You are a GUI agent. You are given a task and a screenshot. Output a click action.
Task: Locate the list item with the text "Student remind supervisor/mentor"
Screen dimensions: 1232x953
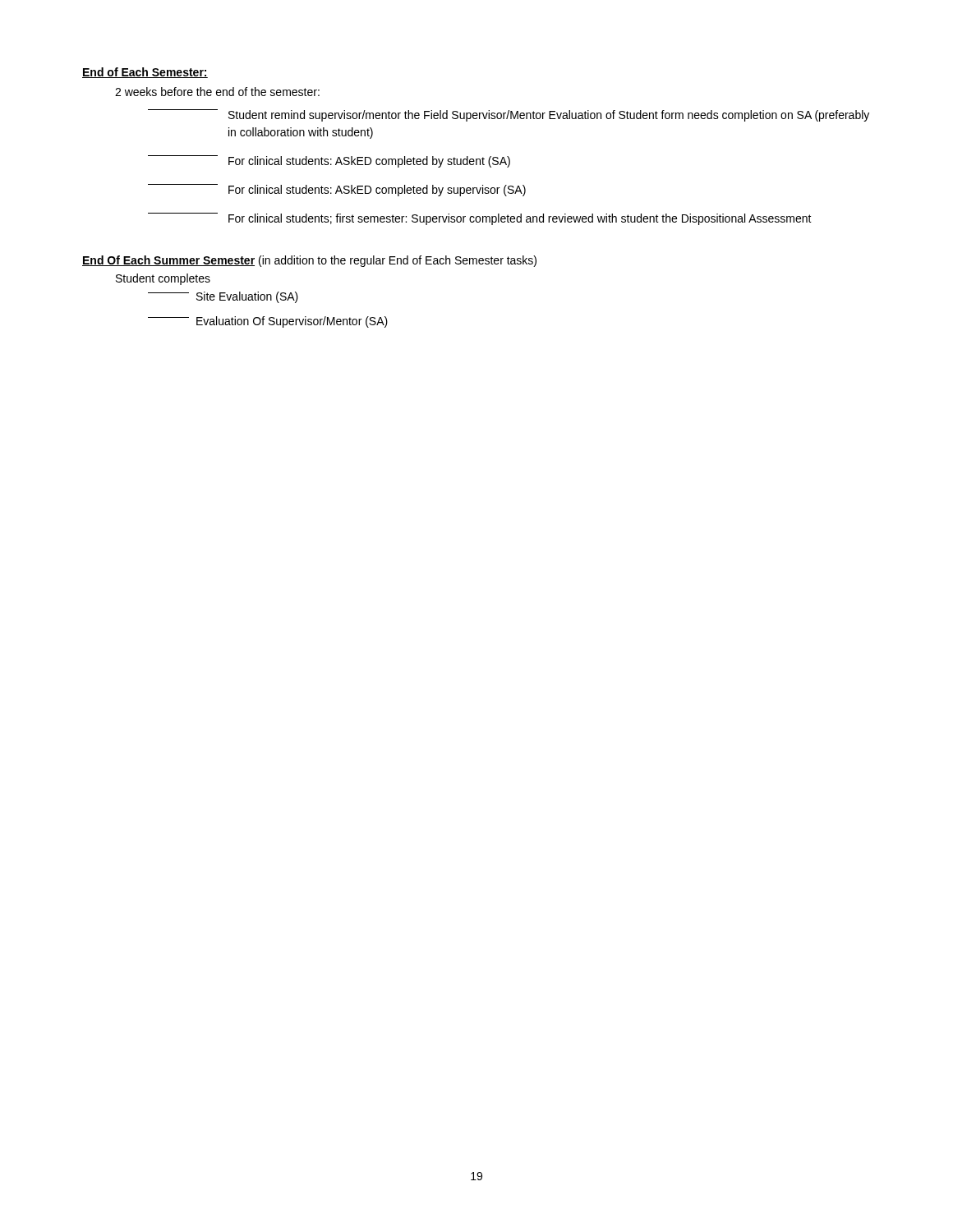pyautogui.click(x=509, y=124)
